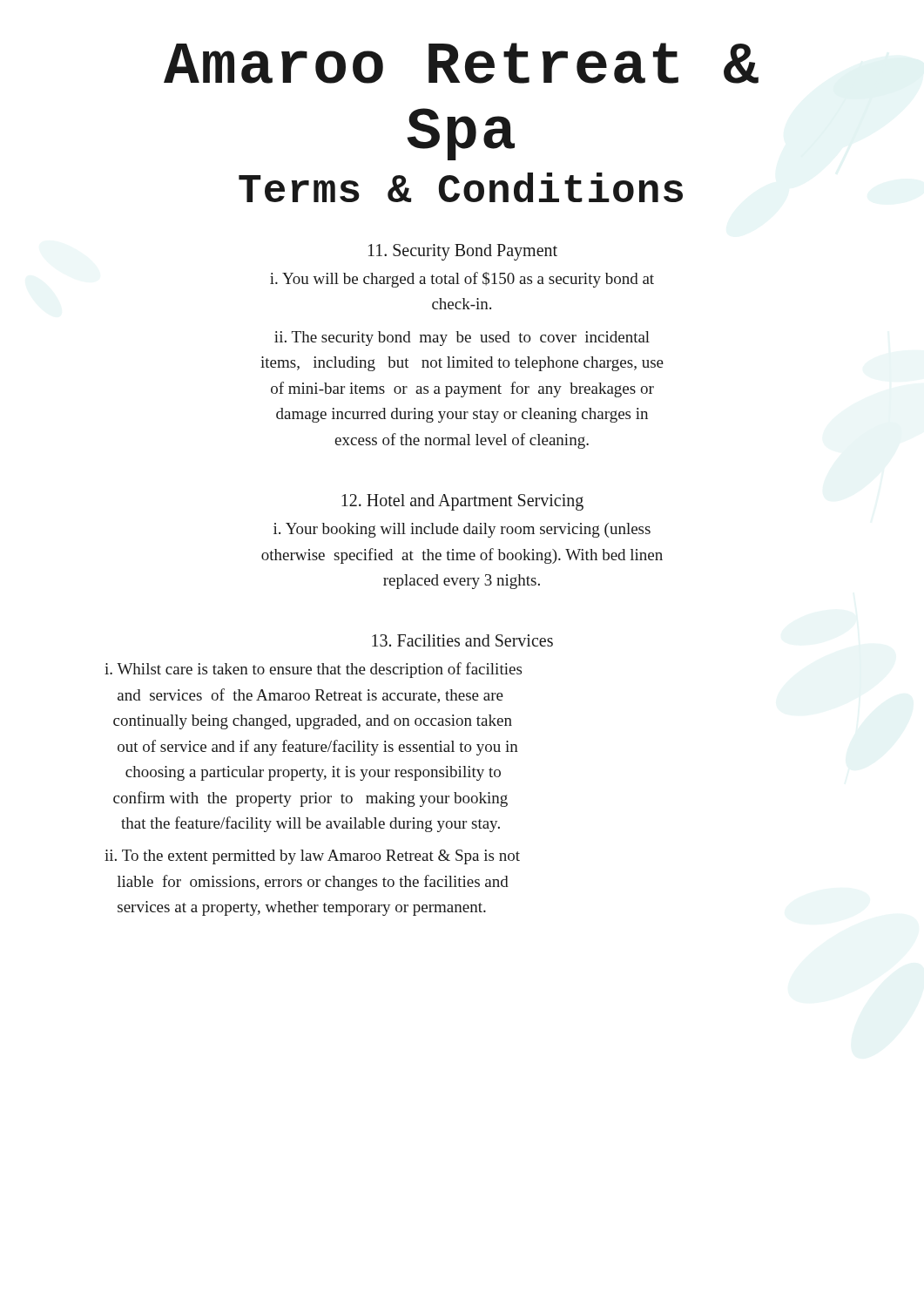
Task: Click the passage that begins "ii. The security bond"
Action: point(462,388)
